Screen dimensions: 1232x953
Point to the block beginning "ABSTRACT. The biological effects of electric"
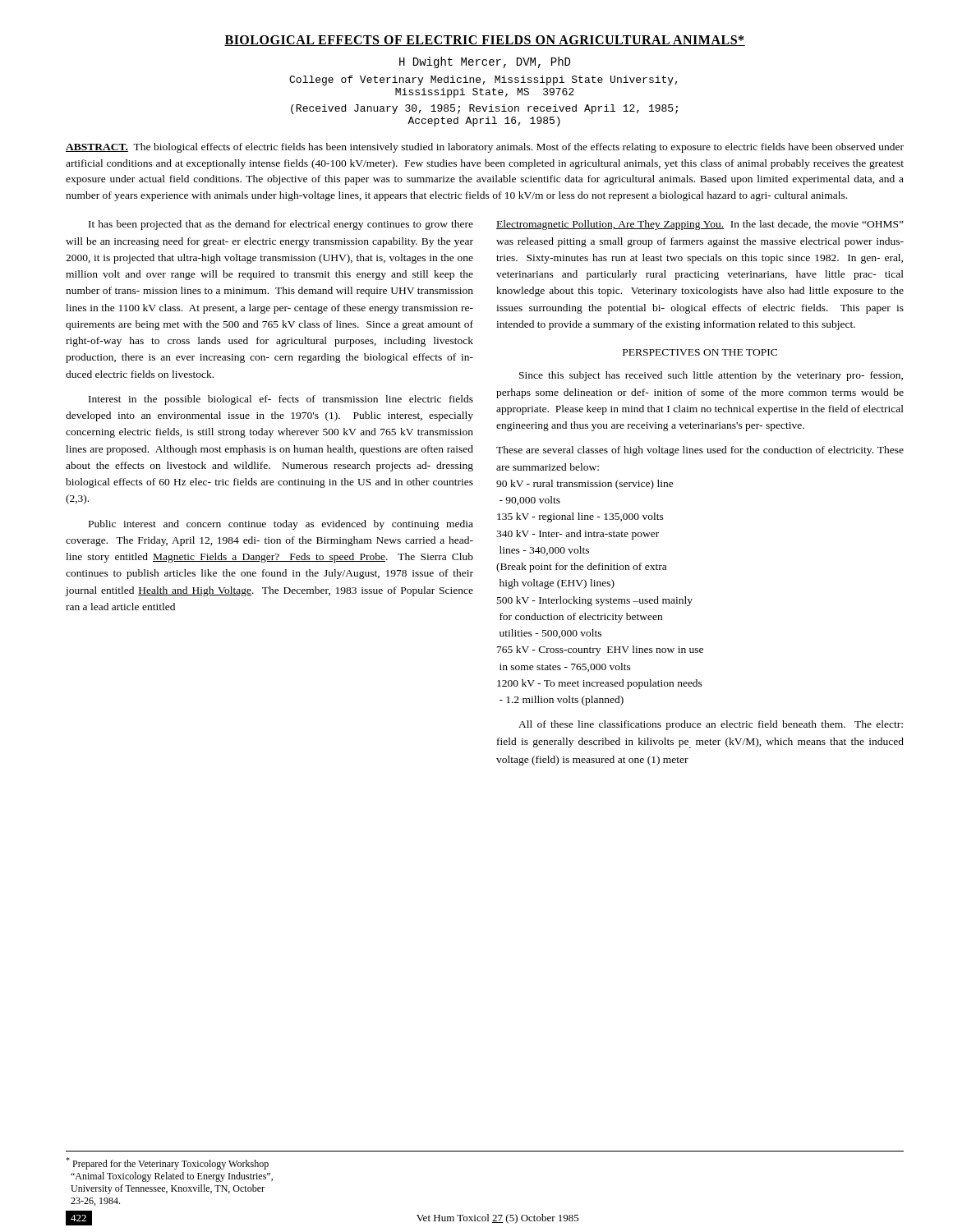pos(485,171)
